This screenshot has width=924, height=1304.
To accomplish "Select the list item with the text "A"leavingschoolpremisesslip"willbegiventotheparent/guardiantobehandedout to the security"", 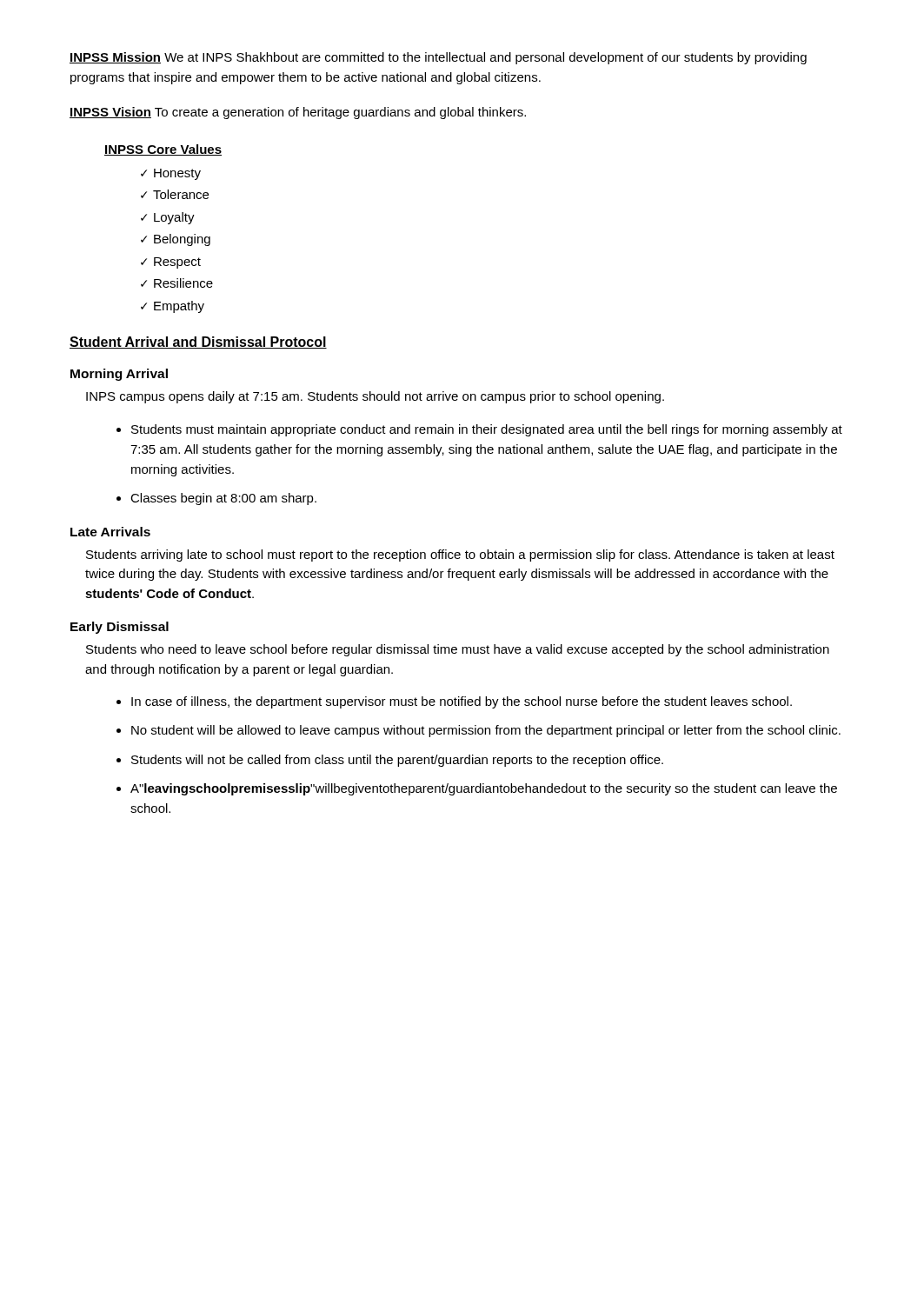I will [x=484, y=798].
